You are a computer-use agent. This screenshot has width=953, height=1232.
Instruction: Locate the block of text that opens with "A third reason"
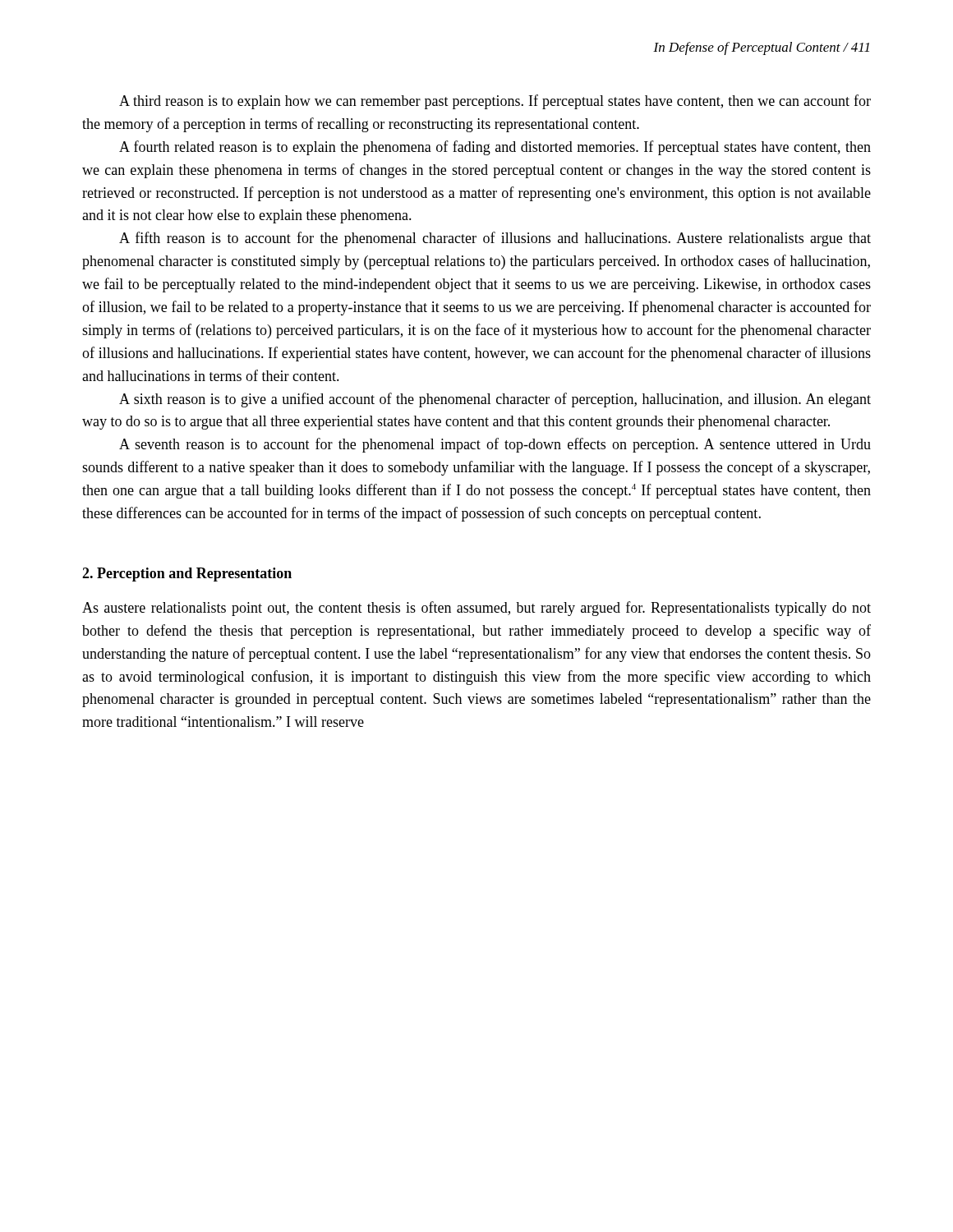point(476,112)
